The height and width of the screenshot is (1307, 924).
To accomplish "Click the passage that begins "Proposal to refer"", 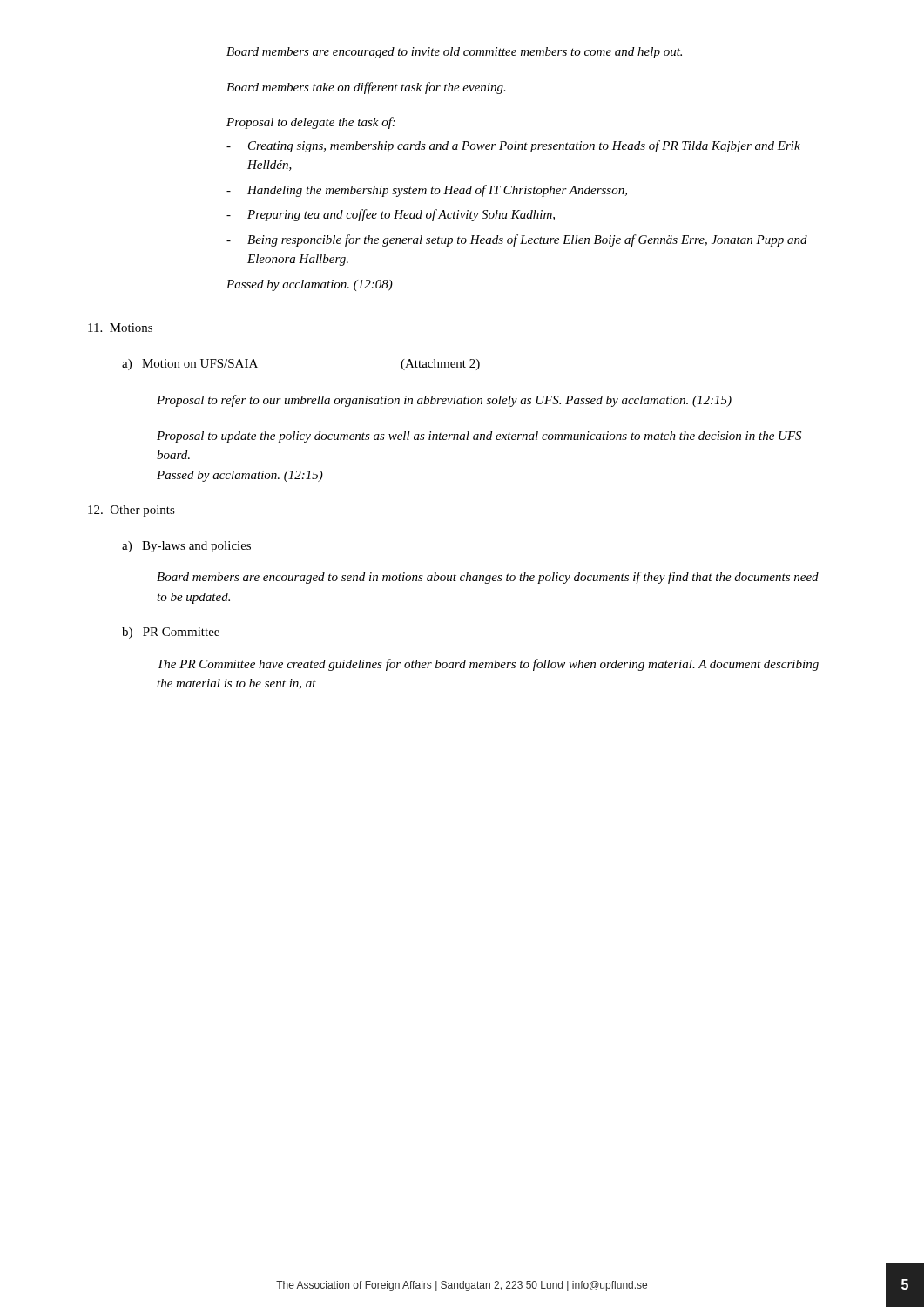I will [x=444, y=400].
